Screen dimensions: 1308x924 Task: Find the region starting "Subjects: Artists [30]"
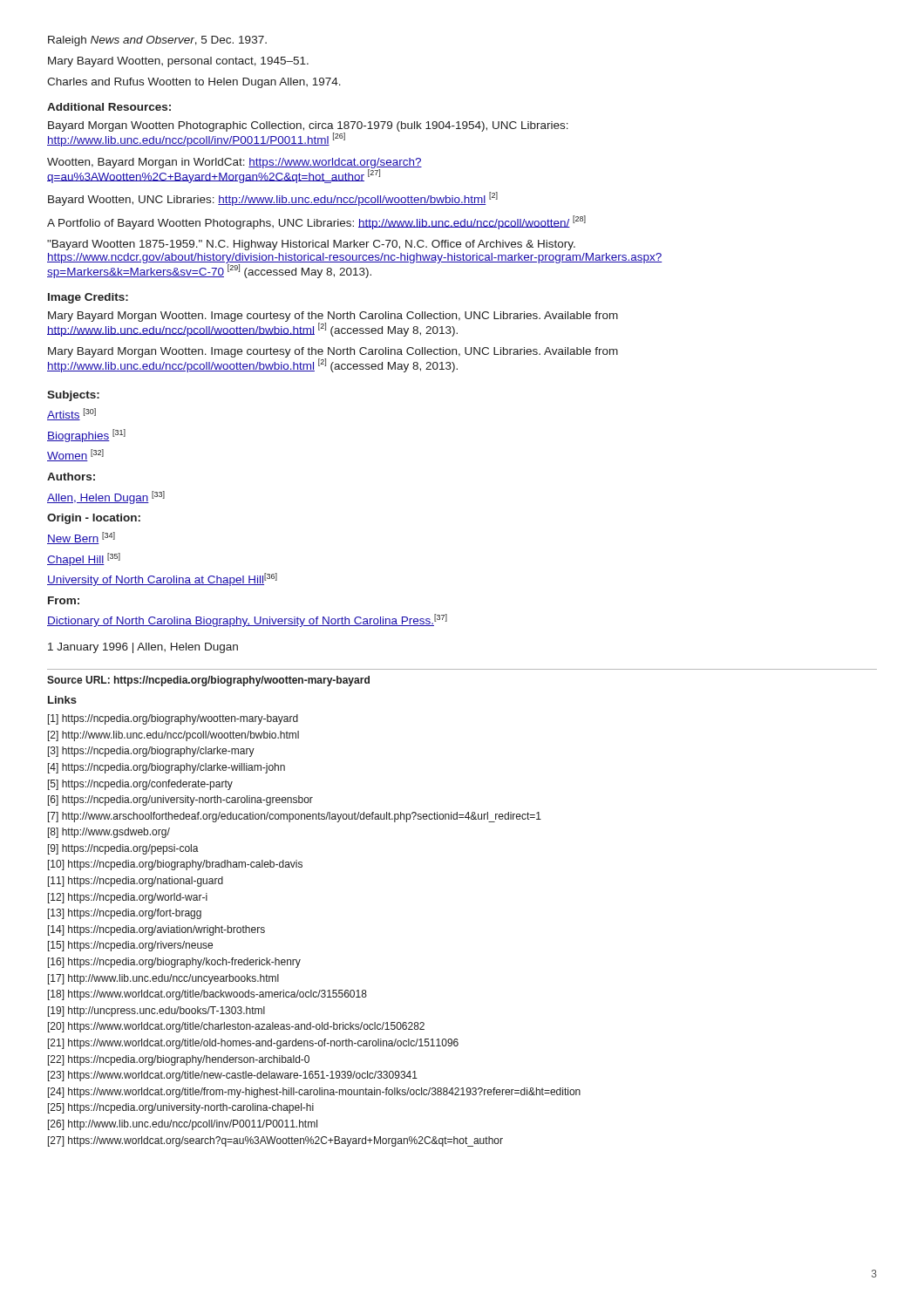coord(73,396)
